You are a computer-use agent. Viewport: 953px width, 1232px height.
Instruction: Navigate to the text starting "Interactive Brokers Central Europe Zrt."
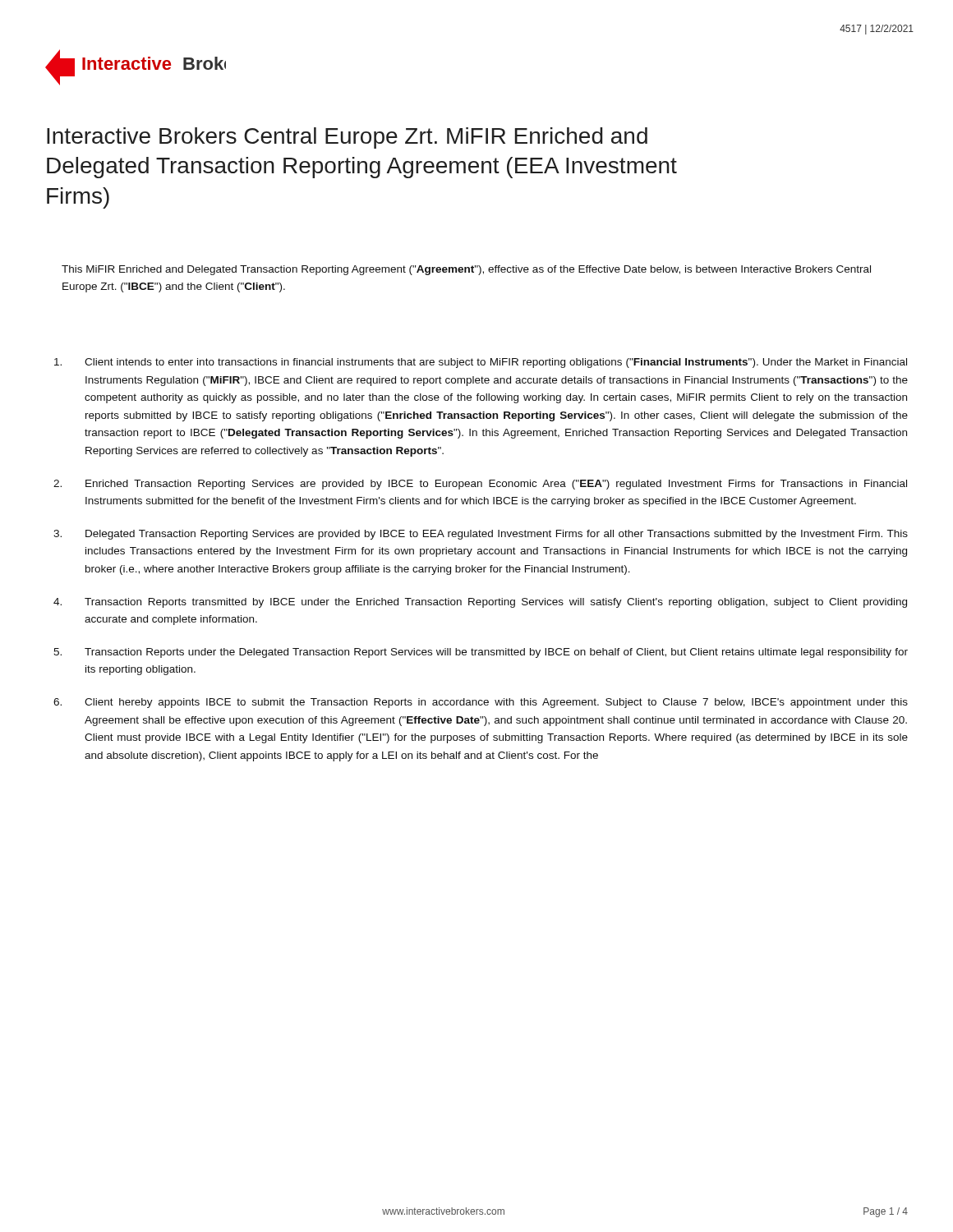coord(476,166)
